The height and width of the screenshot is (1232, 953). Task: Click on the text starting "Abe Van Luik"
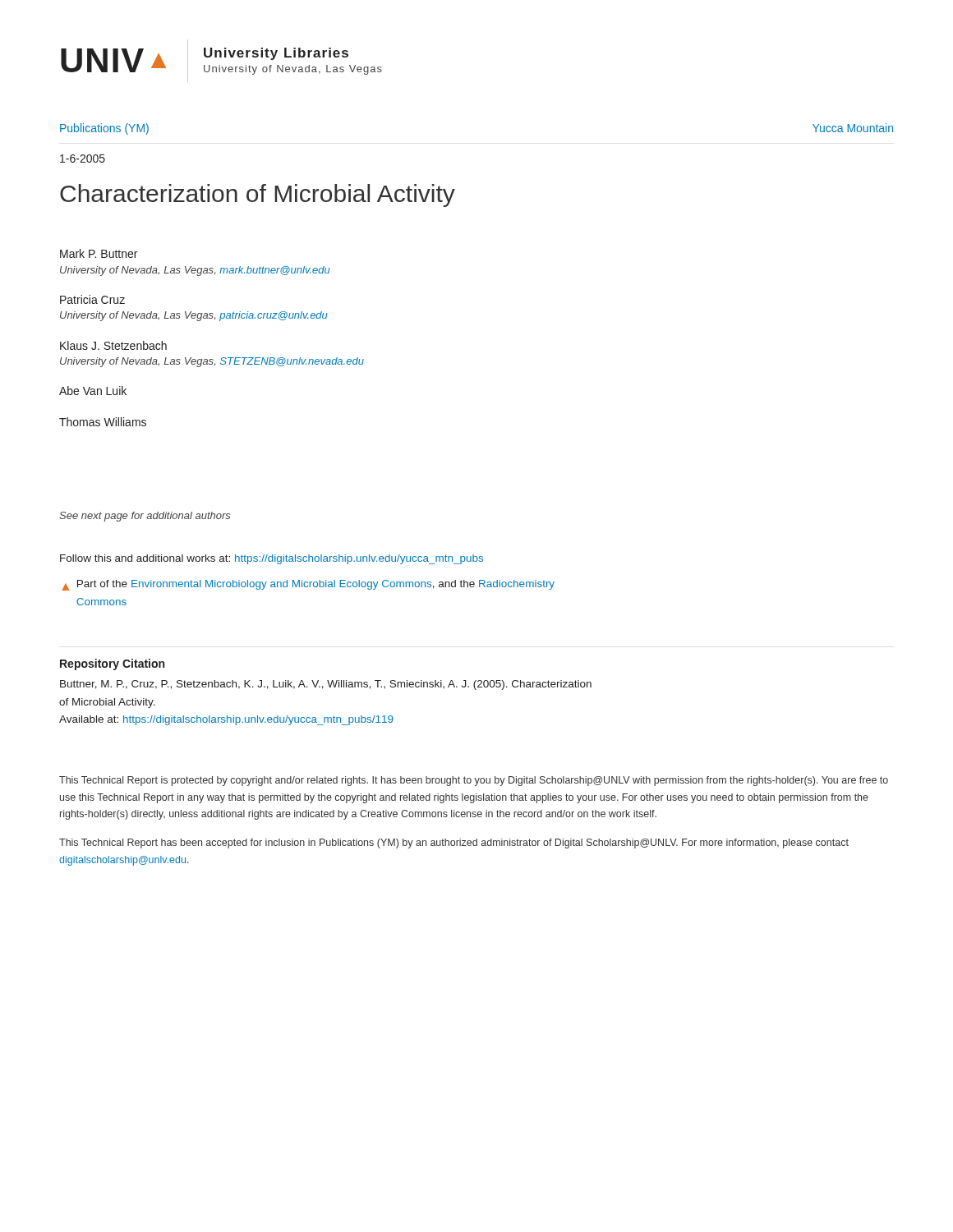click(93, 391)
